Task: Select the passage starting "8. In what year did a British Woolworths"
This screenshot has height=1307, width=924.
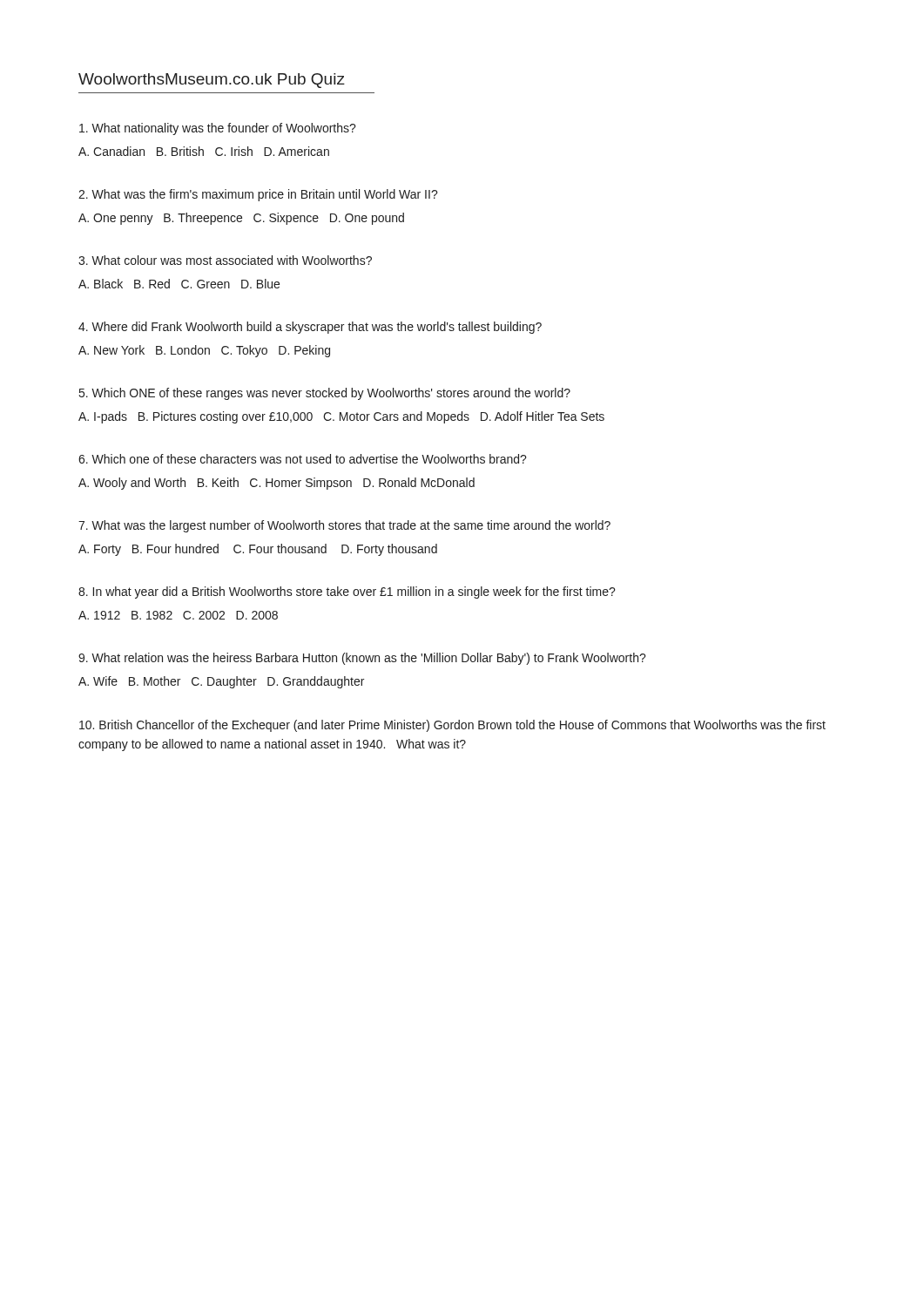Action: (347, 592)
